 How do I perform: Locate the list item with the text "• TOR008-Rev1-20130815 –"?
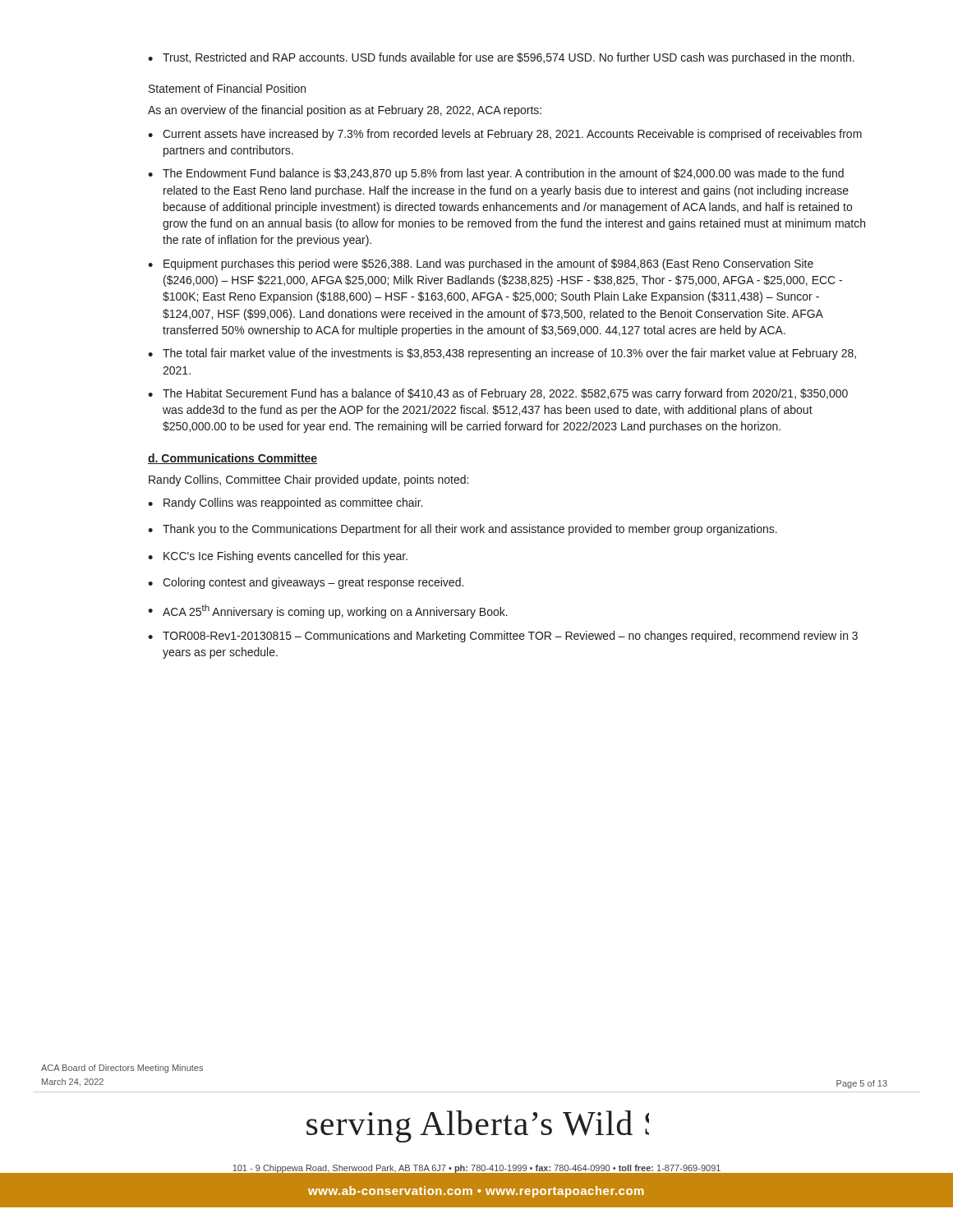(x=509, y=644)
